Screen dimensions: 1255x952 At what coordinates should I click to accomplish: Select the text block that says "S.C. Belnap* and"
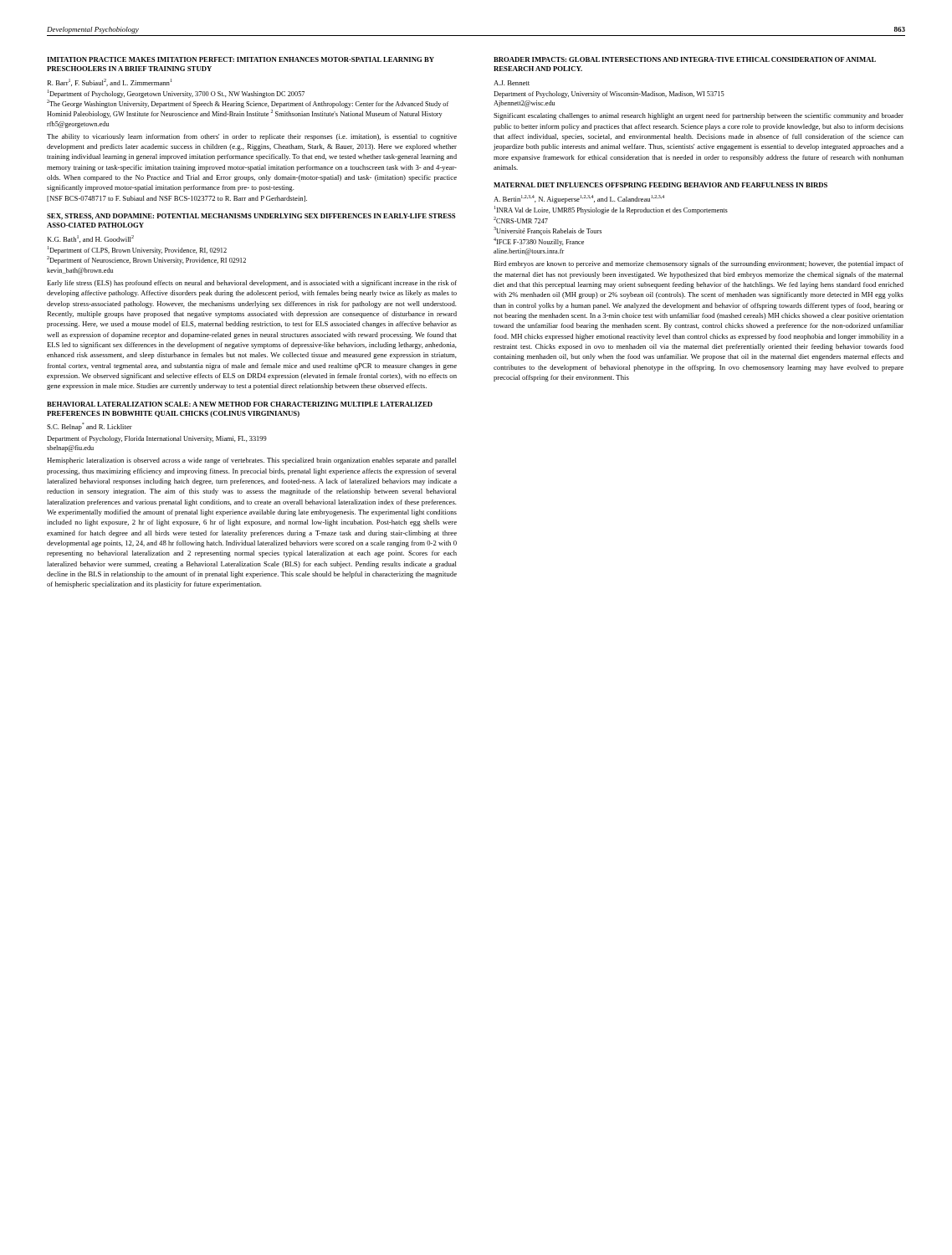click(x=89, y=427)
